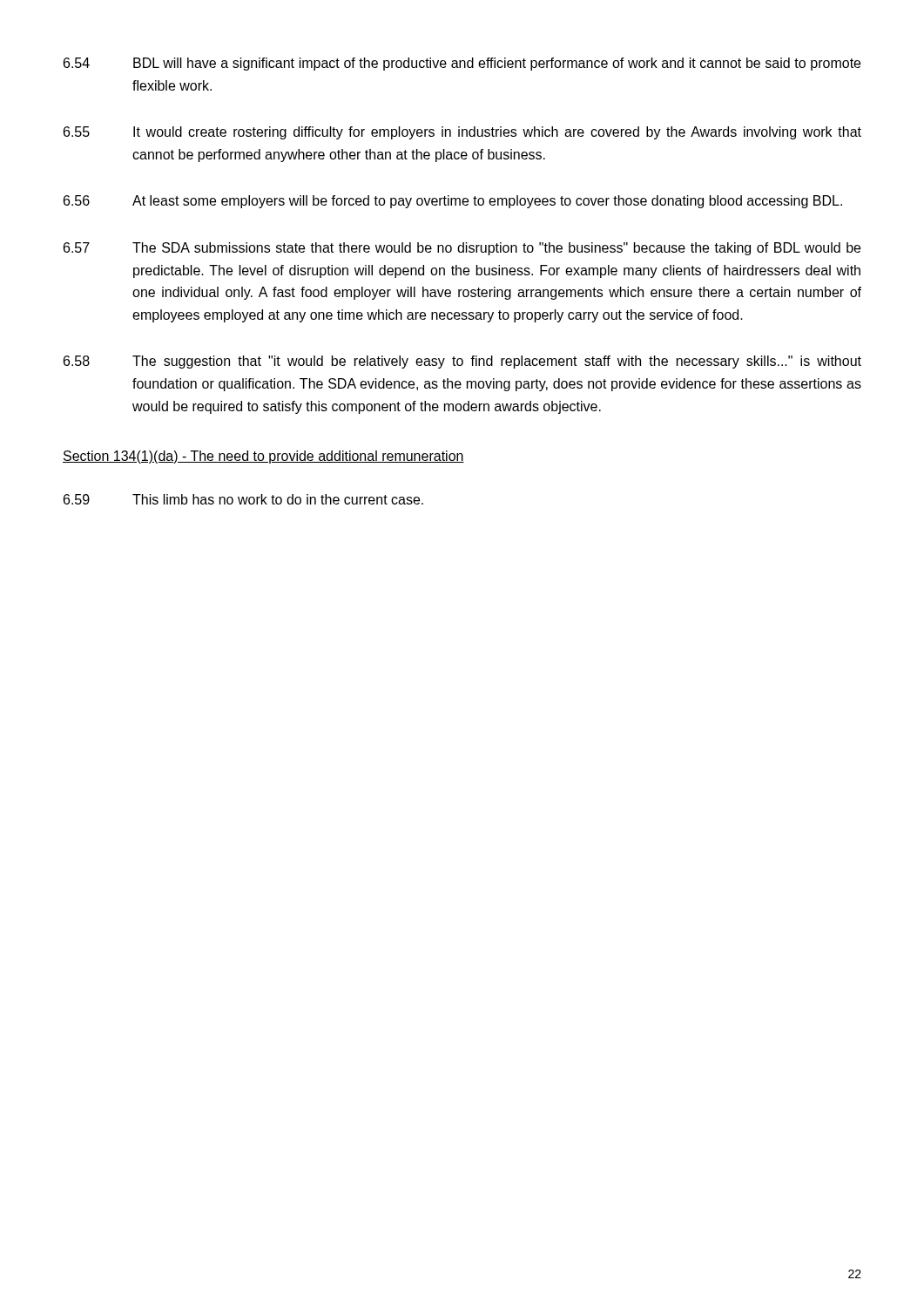The width and height of the screenshot is (924, 1307).
Task: Click on the list item that says "6.58 The suggestion that "it would be"
Action: [x=462, y=384]
